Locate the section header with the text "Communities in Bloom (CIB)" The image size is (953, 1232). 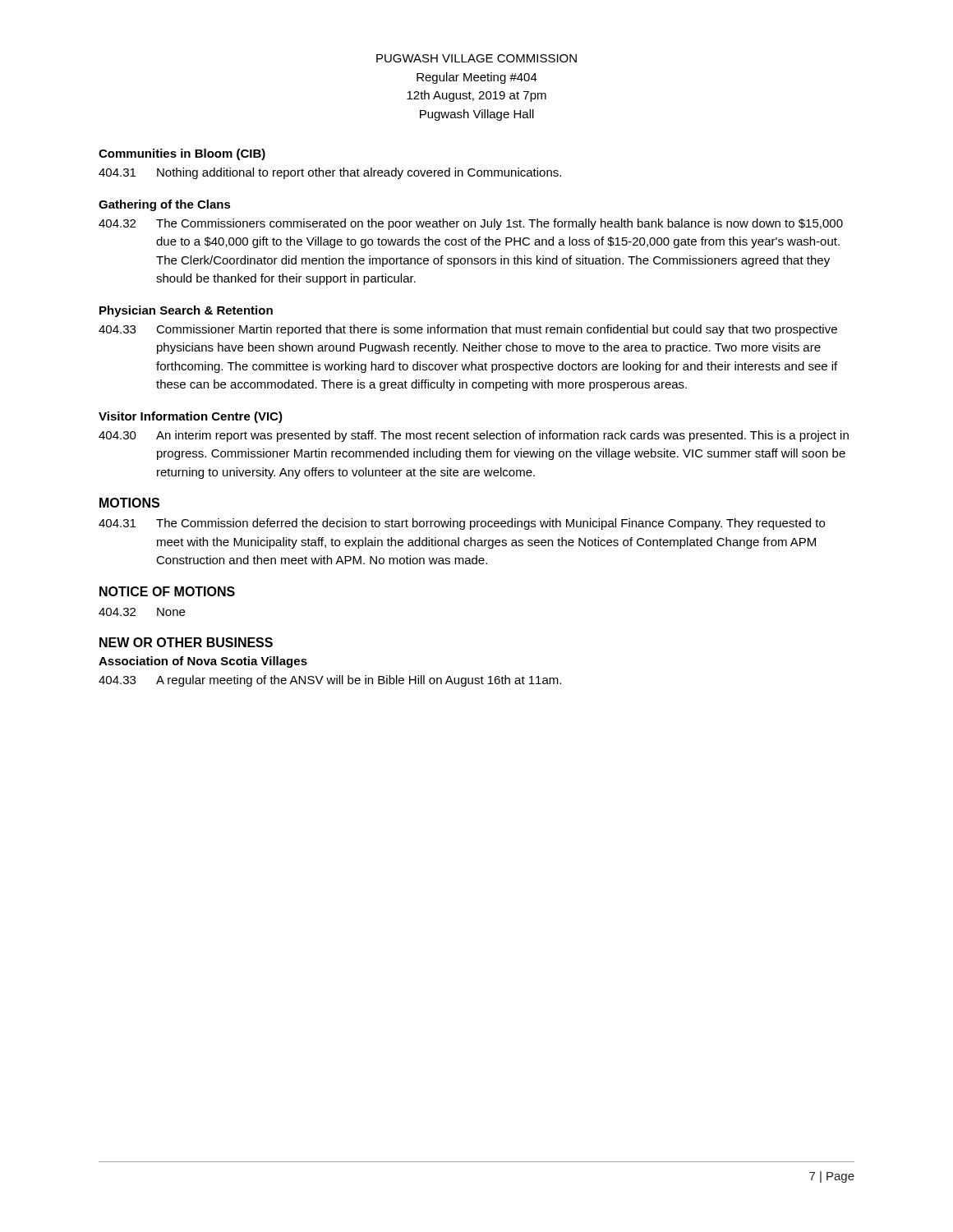[182, 153]
